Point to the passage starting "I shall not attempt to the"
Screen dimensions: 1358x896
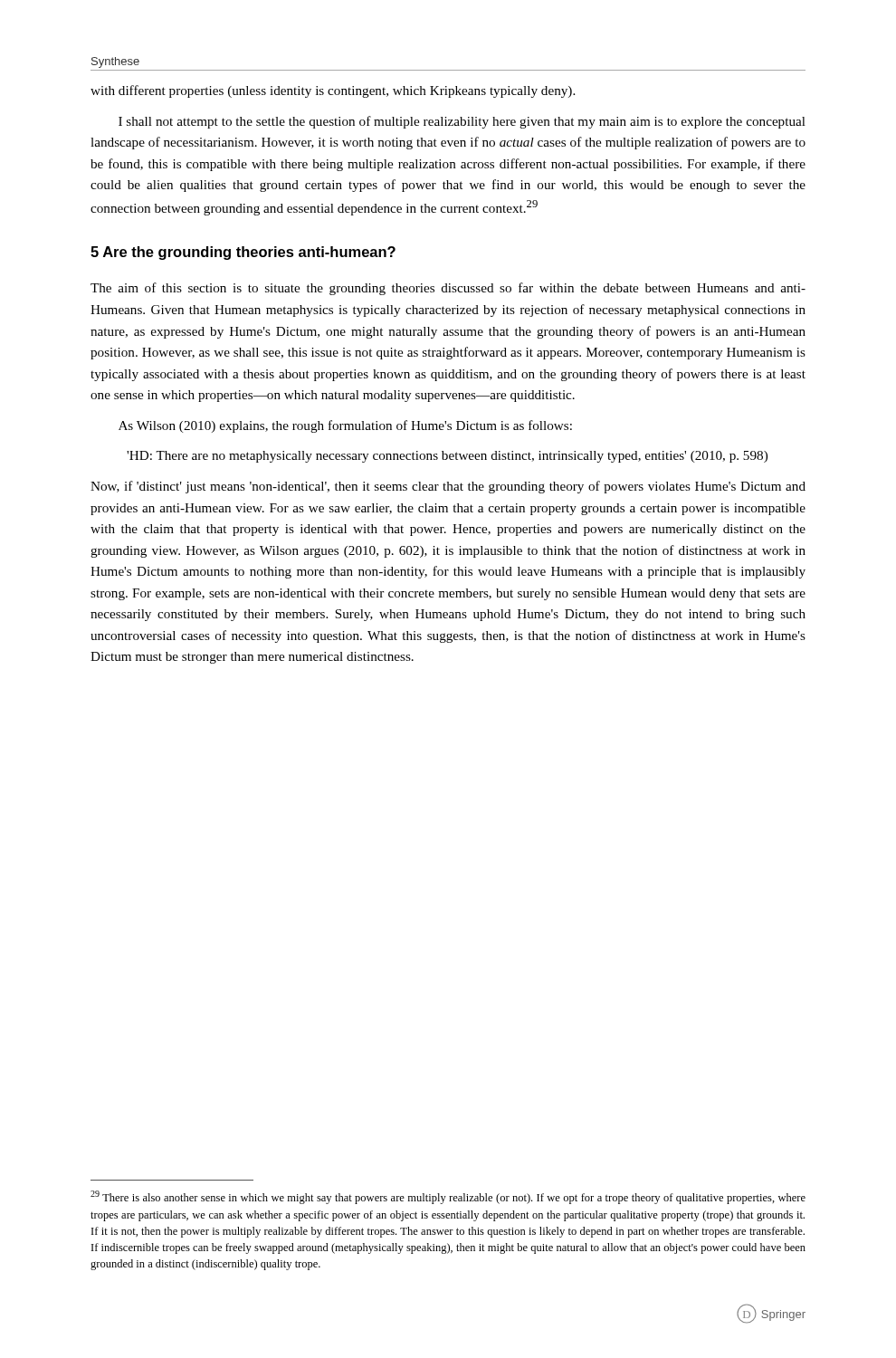click(448, 164)
